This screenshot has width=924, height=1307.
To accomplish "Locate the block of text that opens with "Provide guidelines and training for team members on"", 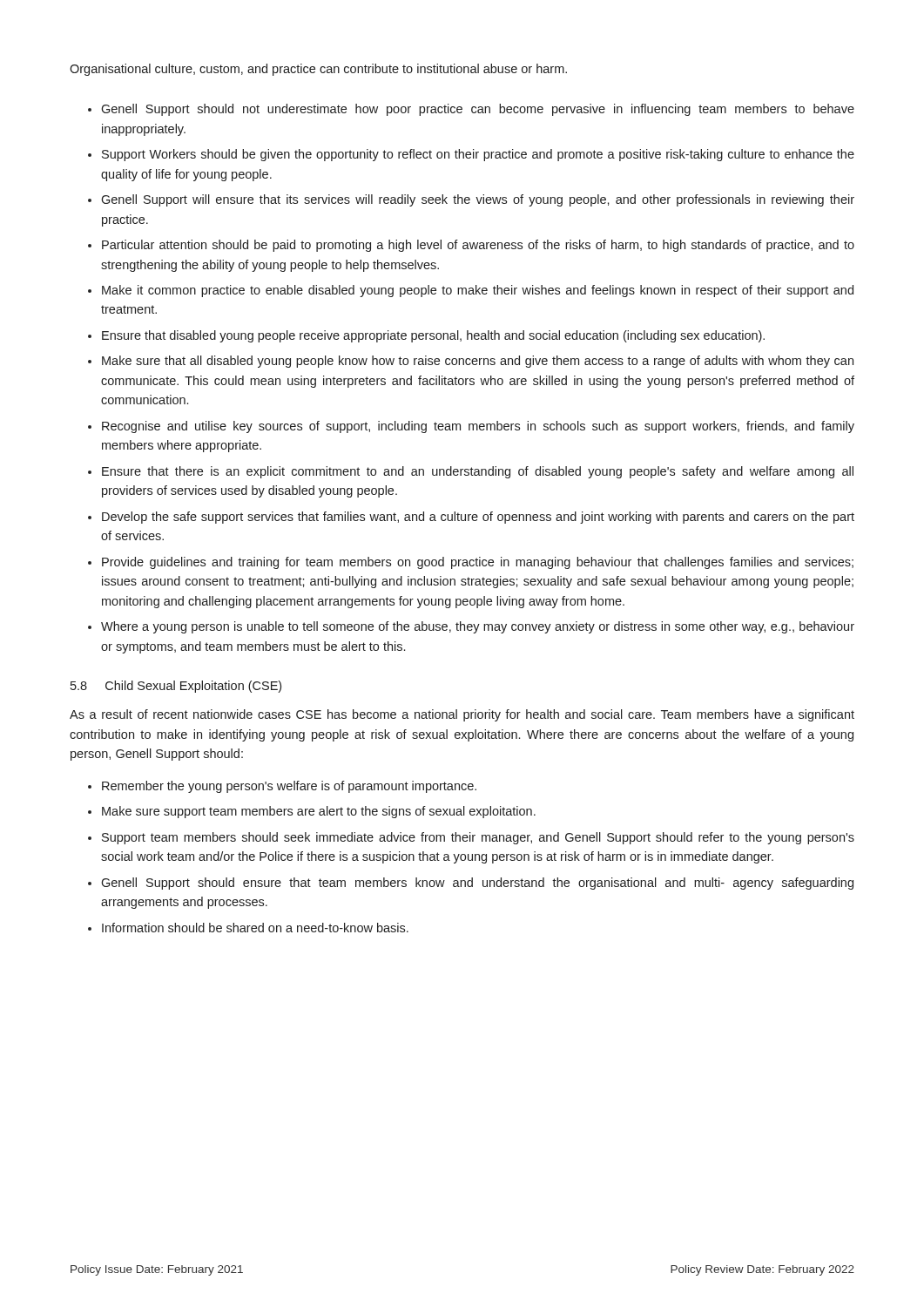I will coord(478,581).
